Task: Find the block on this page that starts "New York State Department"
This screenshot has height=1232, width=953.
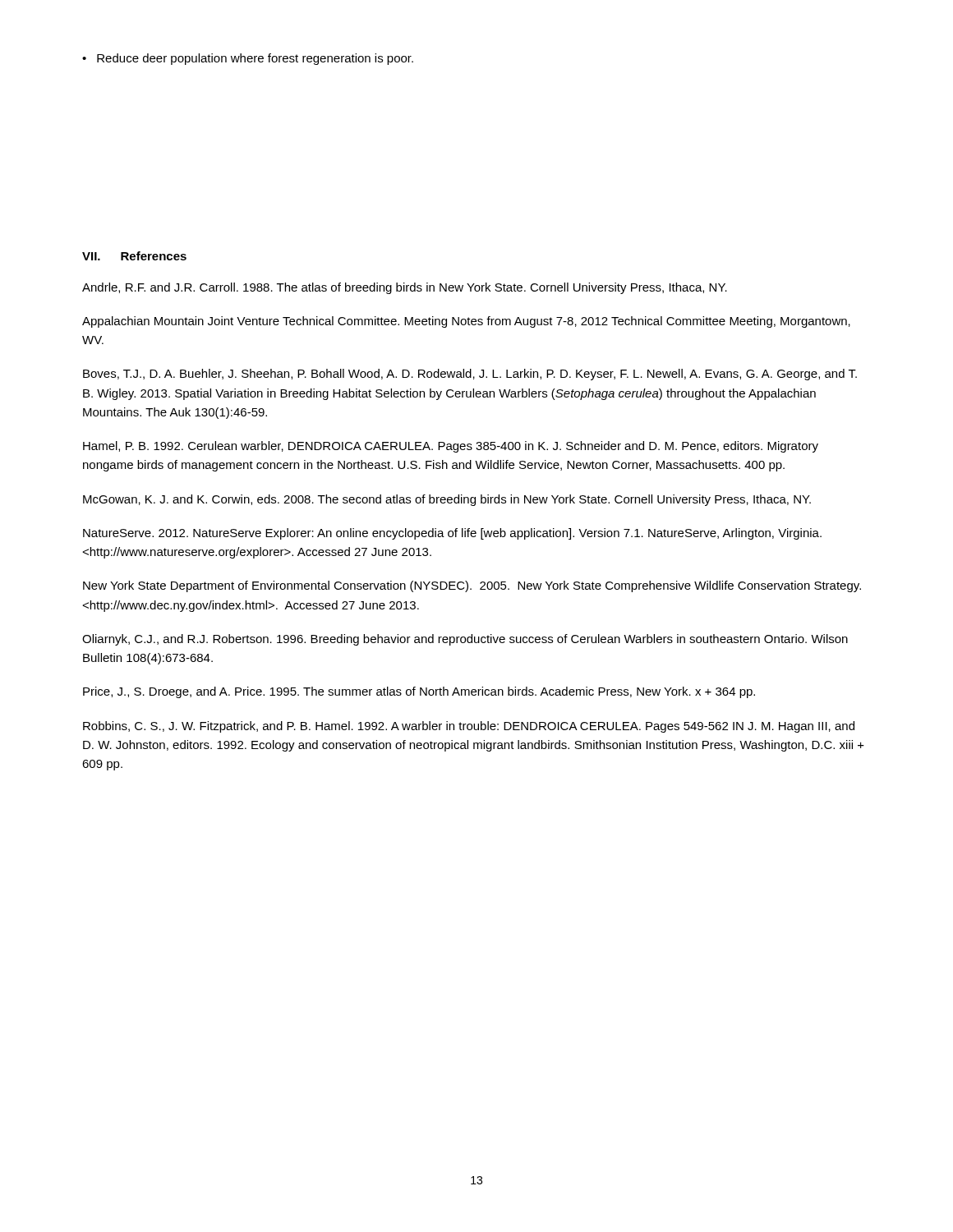Action: point(472,595)
